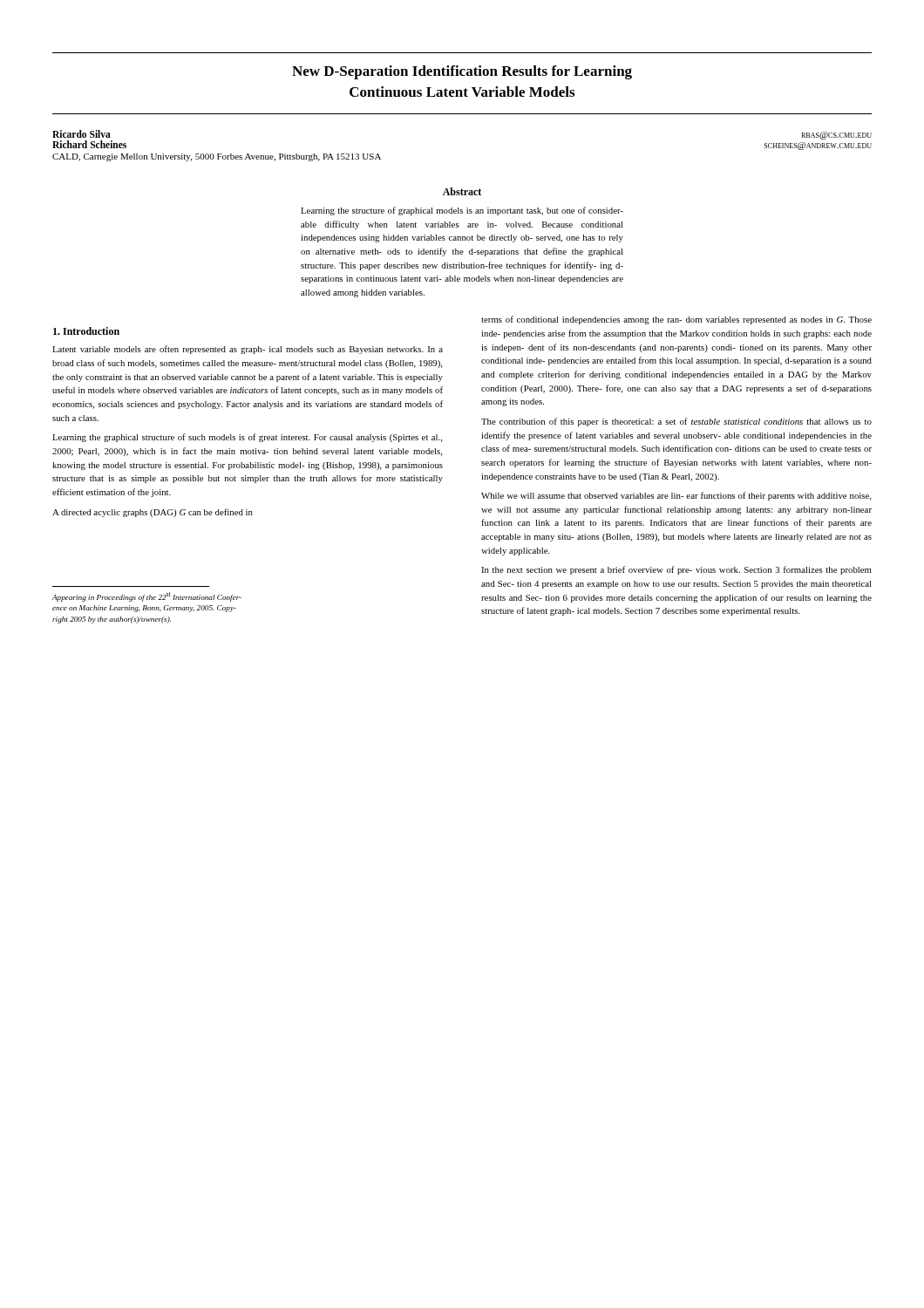924x1308 pixels.
Task: Find the block on this page that starts "Appearing in Proceedings of the 22st"
Action: [147, 607]
